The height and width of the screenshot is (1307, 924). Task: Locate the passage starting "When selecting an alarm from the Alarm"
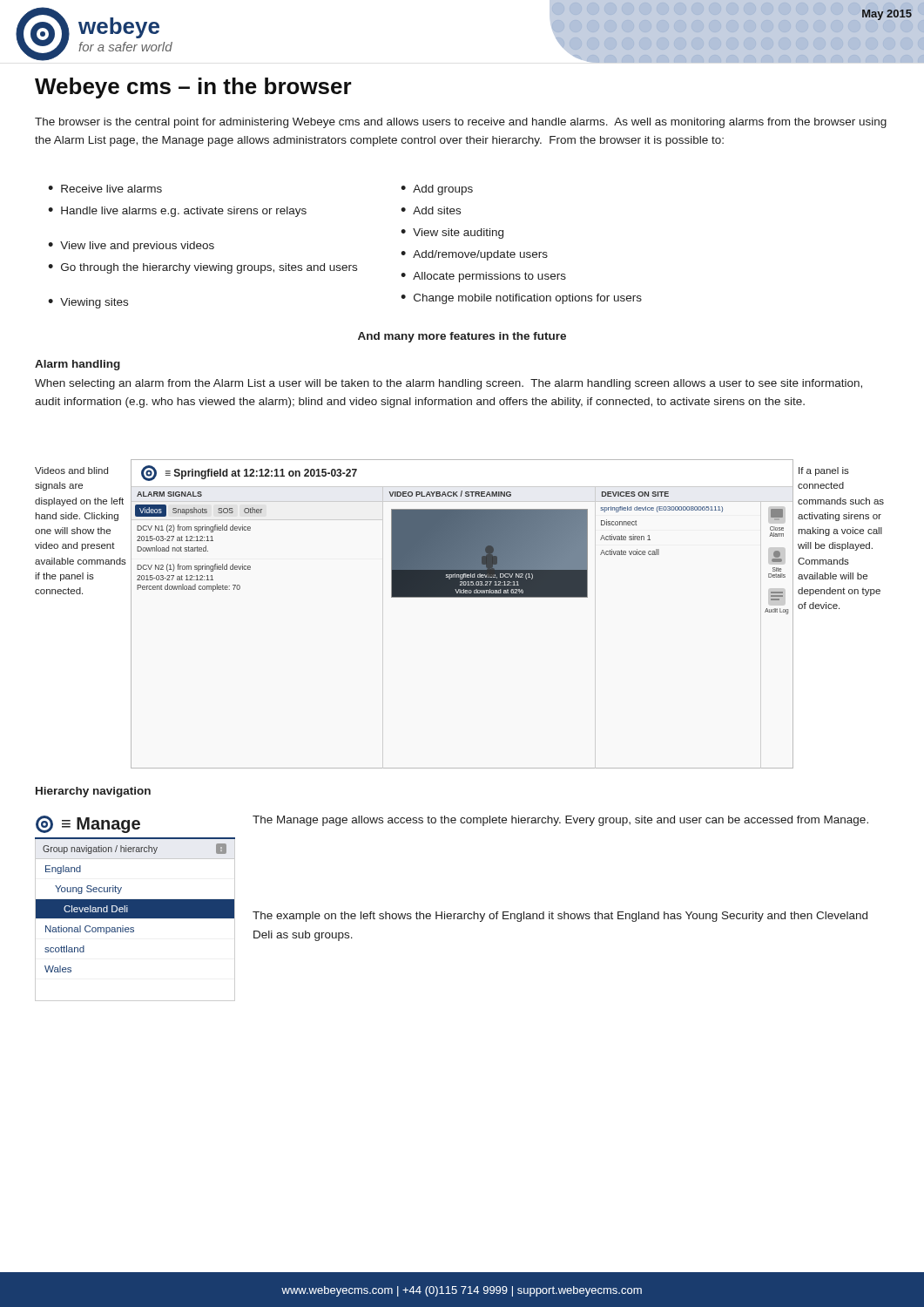[449, 392]
